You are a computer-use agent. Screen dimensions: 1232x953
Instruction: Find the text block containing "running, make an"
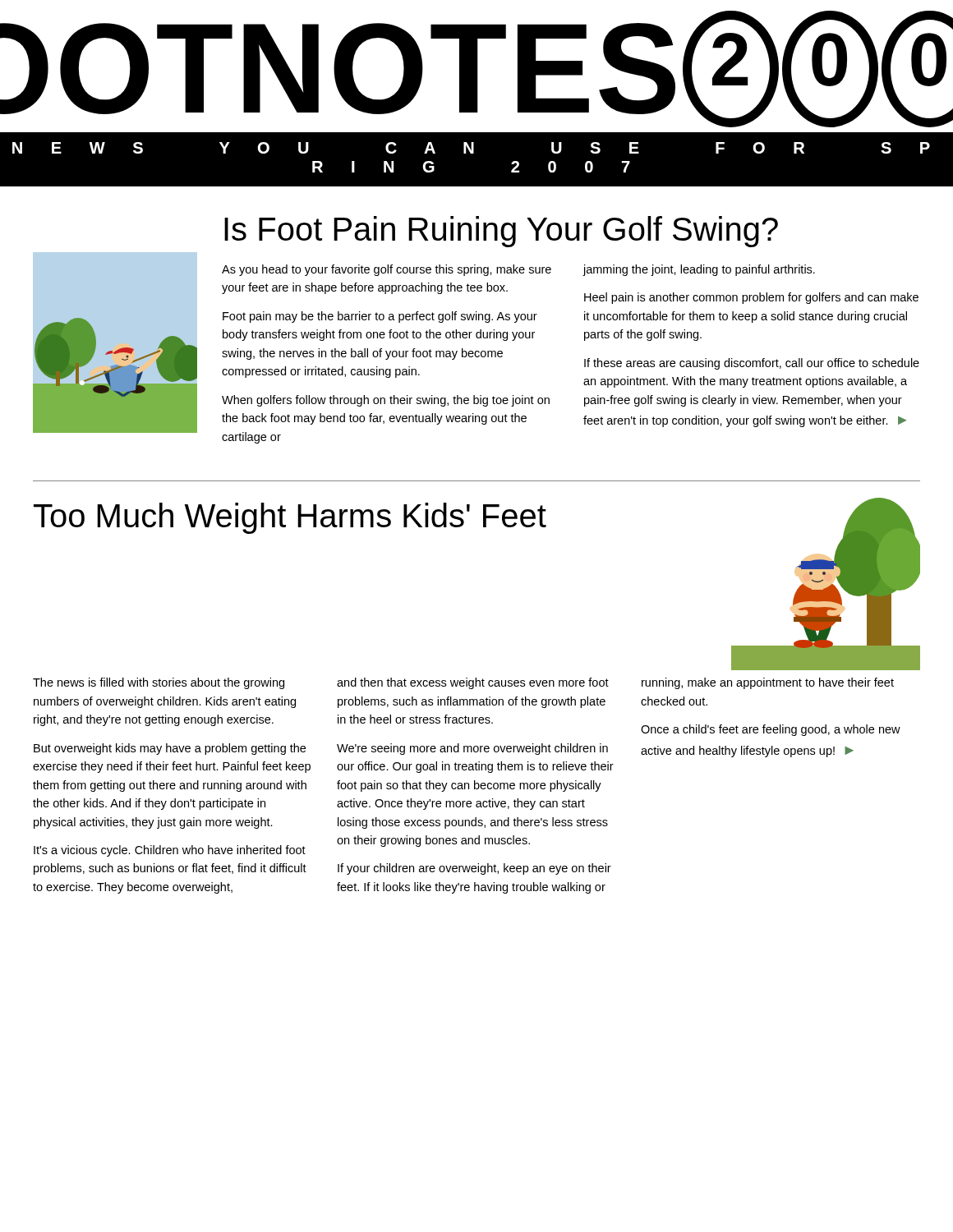click(780, 718)
